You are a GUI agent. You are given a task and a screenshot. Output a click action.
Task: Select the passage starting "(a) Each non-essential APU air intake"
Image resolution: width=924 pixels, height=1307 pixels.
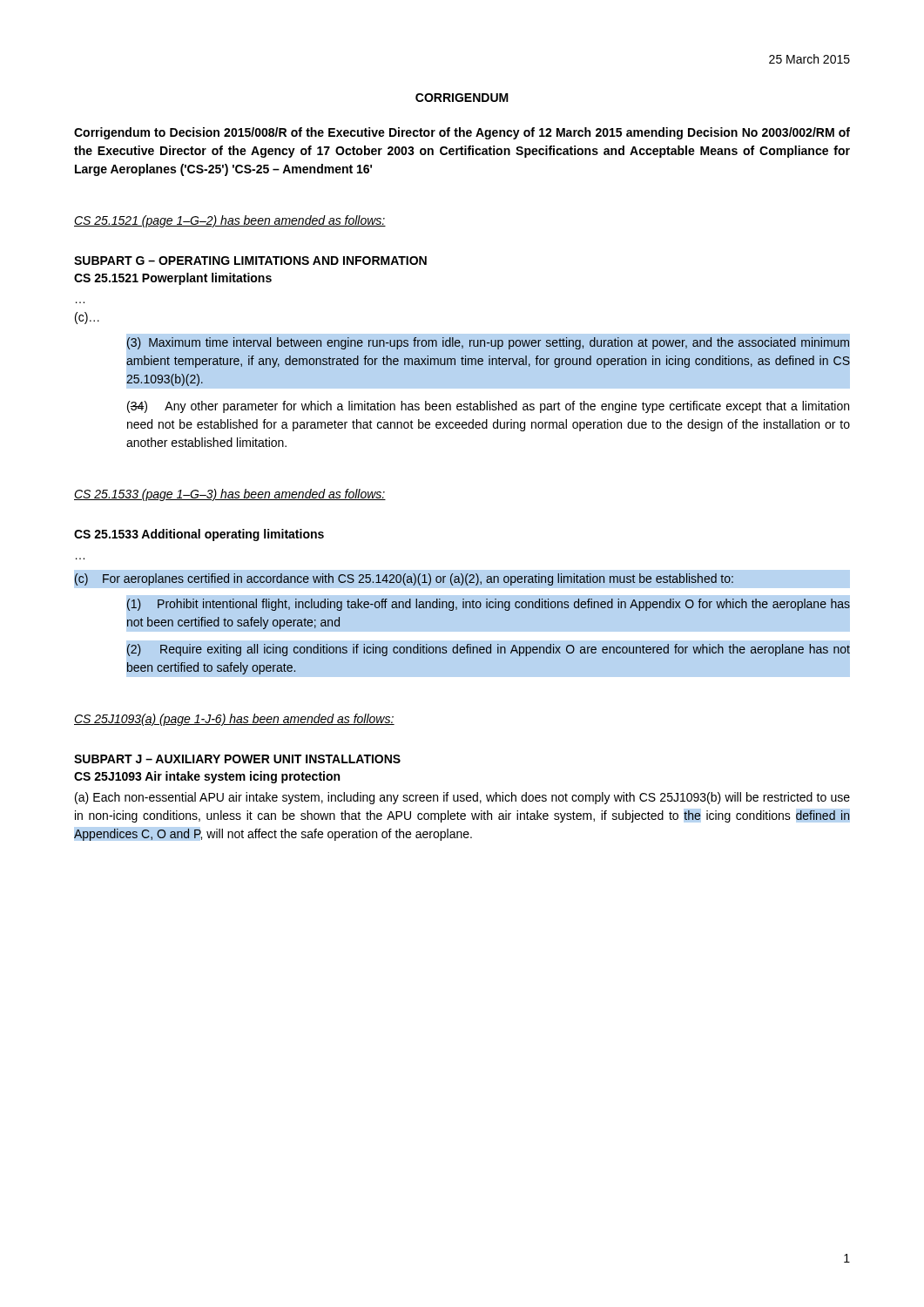pyautogui.click(x=462, y=816)
